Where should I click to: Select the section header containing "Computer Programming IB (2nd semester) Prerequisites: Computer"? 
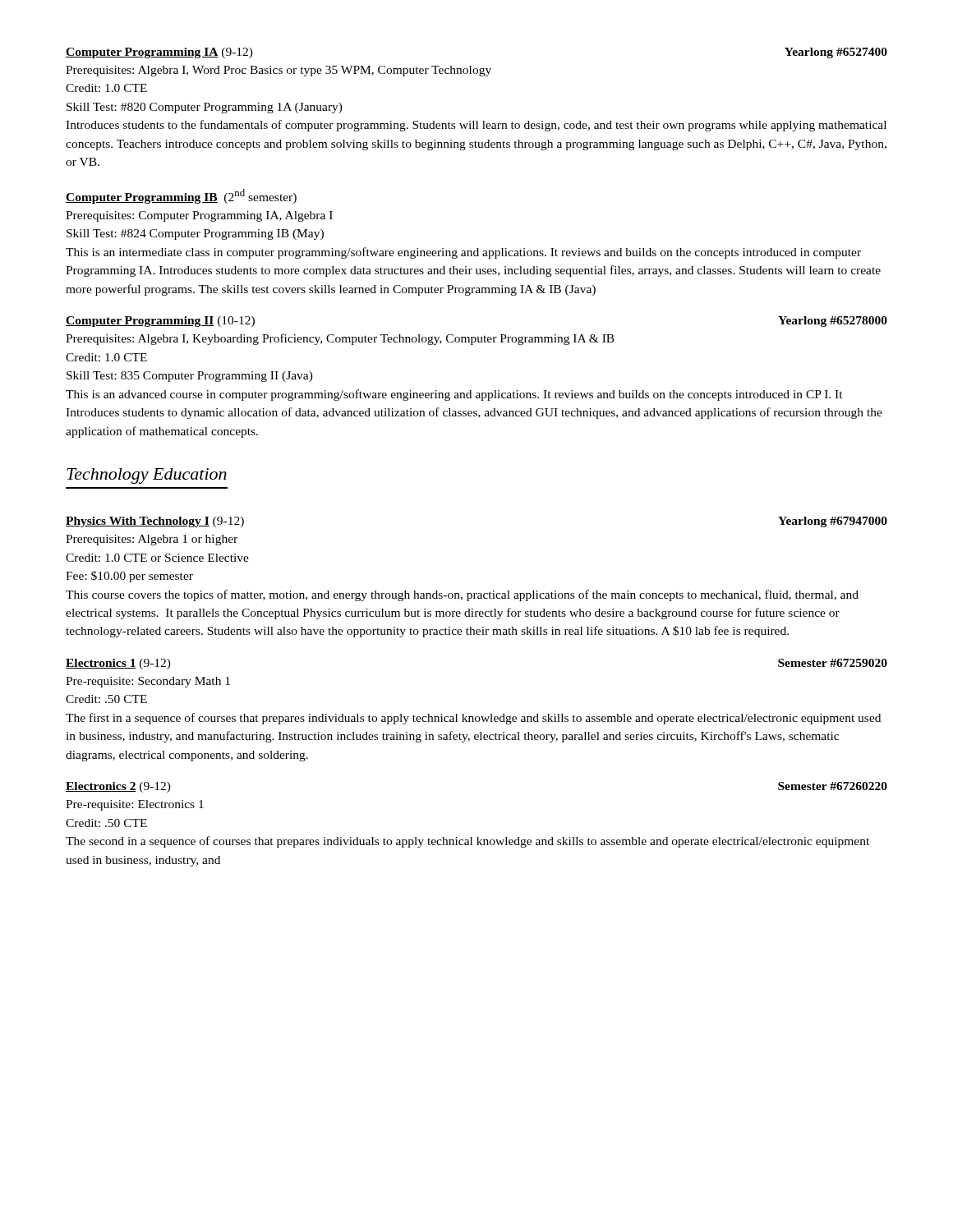(476, 242)
